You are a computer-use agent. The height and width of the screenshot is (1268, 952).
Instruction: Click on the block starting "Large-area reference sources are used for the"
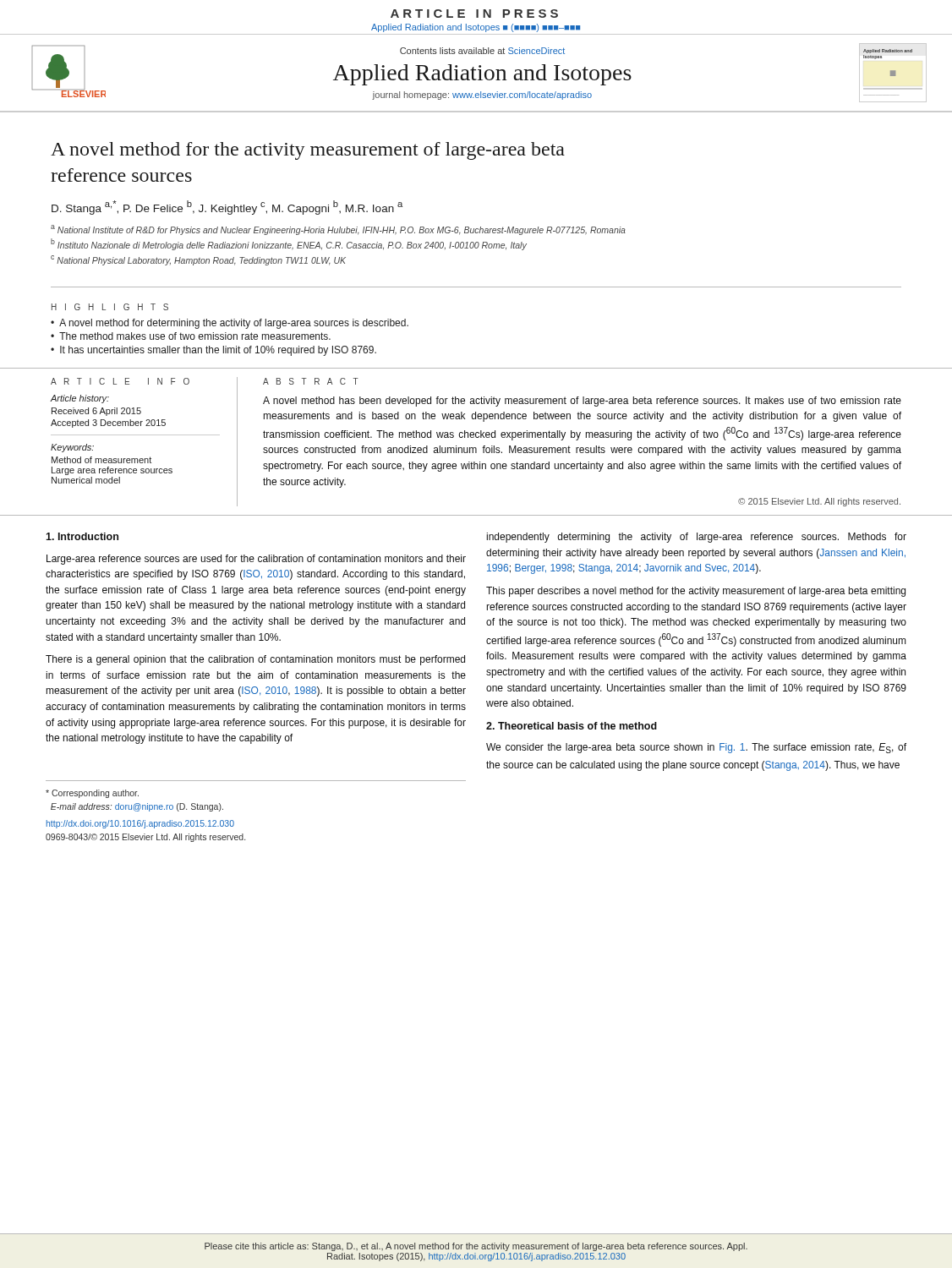[256, 598]
